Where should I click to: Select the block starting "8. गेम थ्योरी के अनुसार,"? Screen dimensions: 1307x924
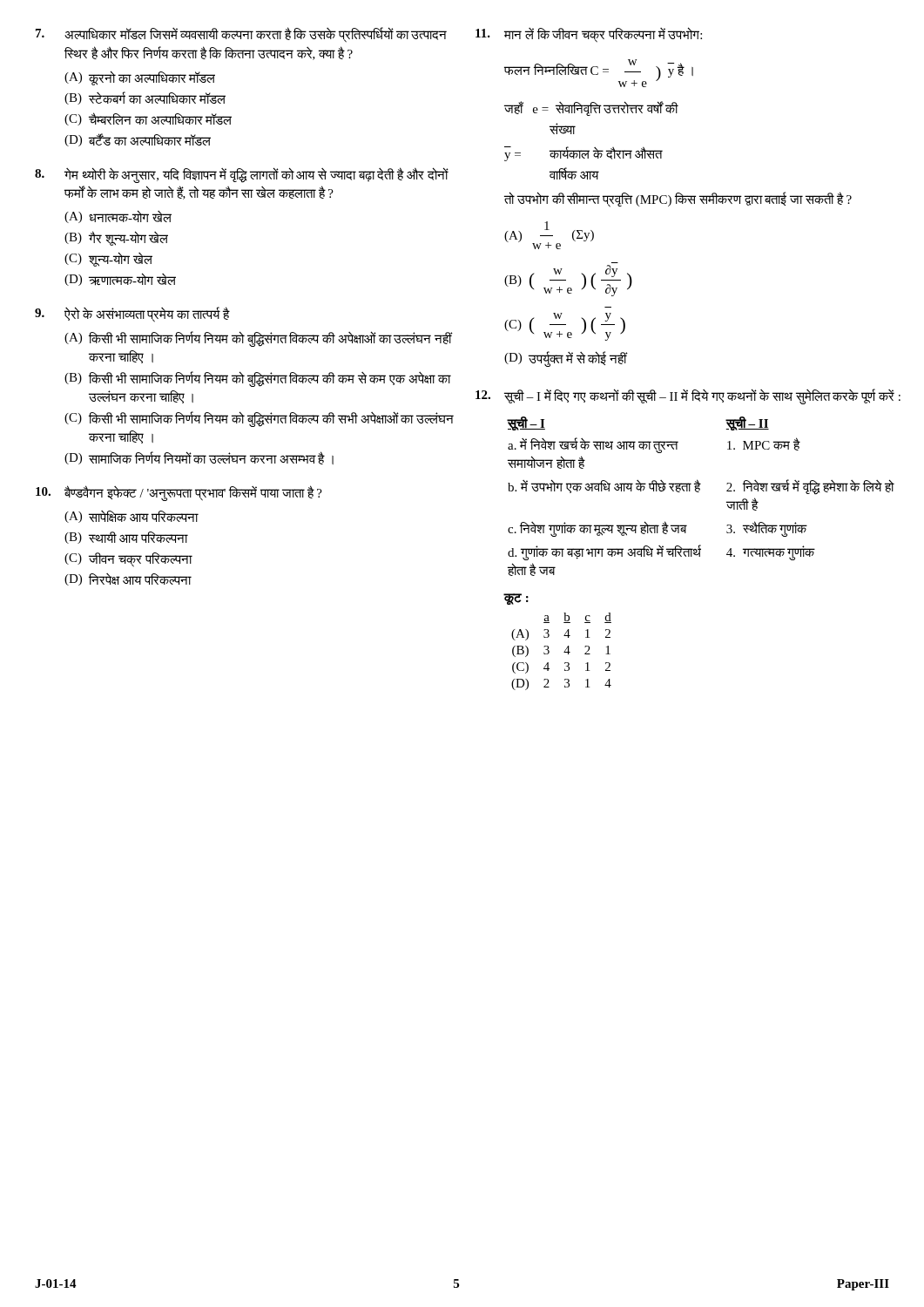click(x=242, y=175)
